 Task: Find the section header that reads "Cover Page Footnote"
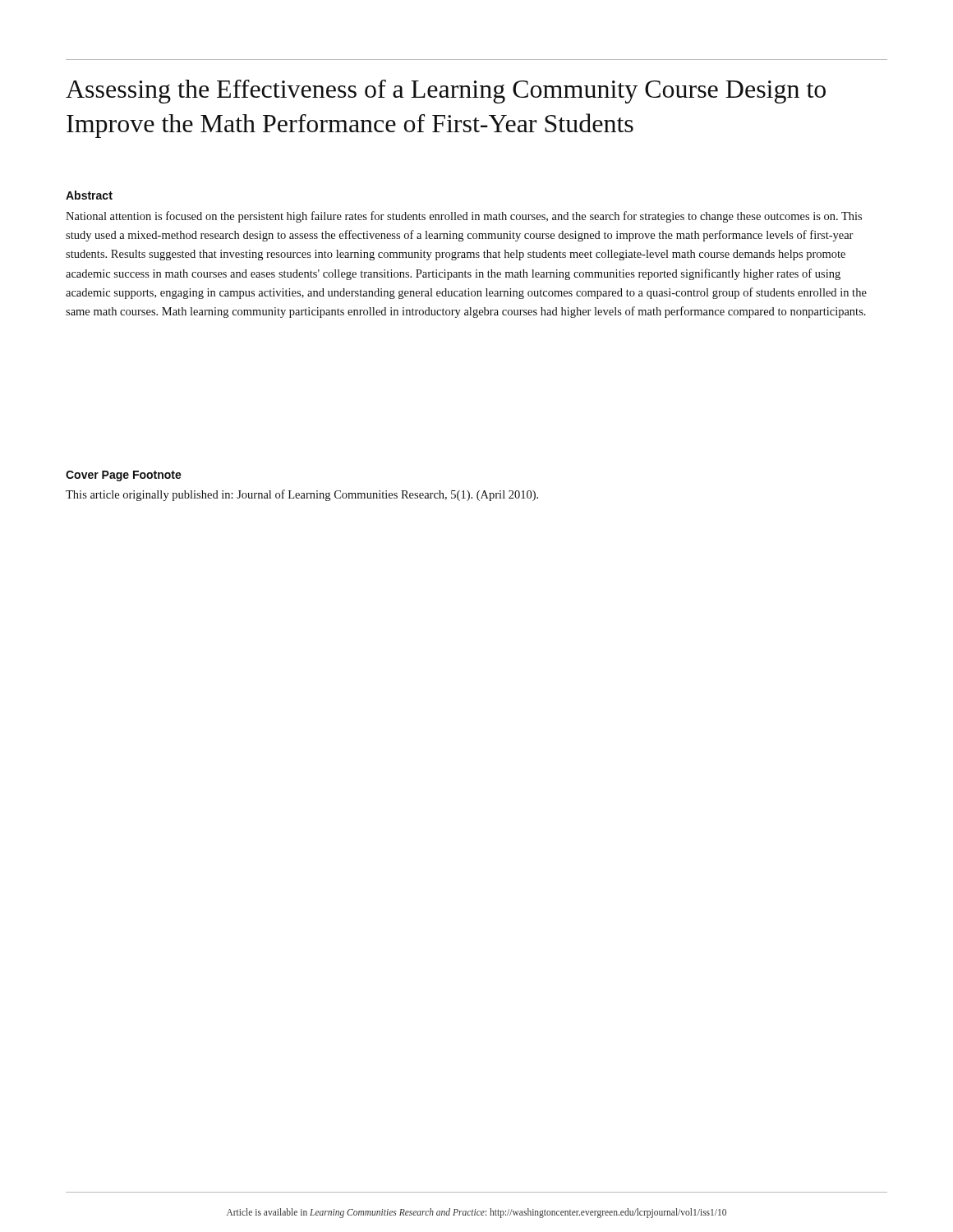(124, 475)
